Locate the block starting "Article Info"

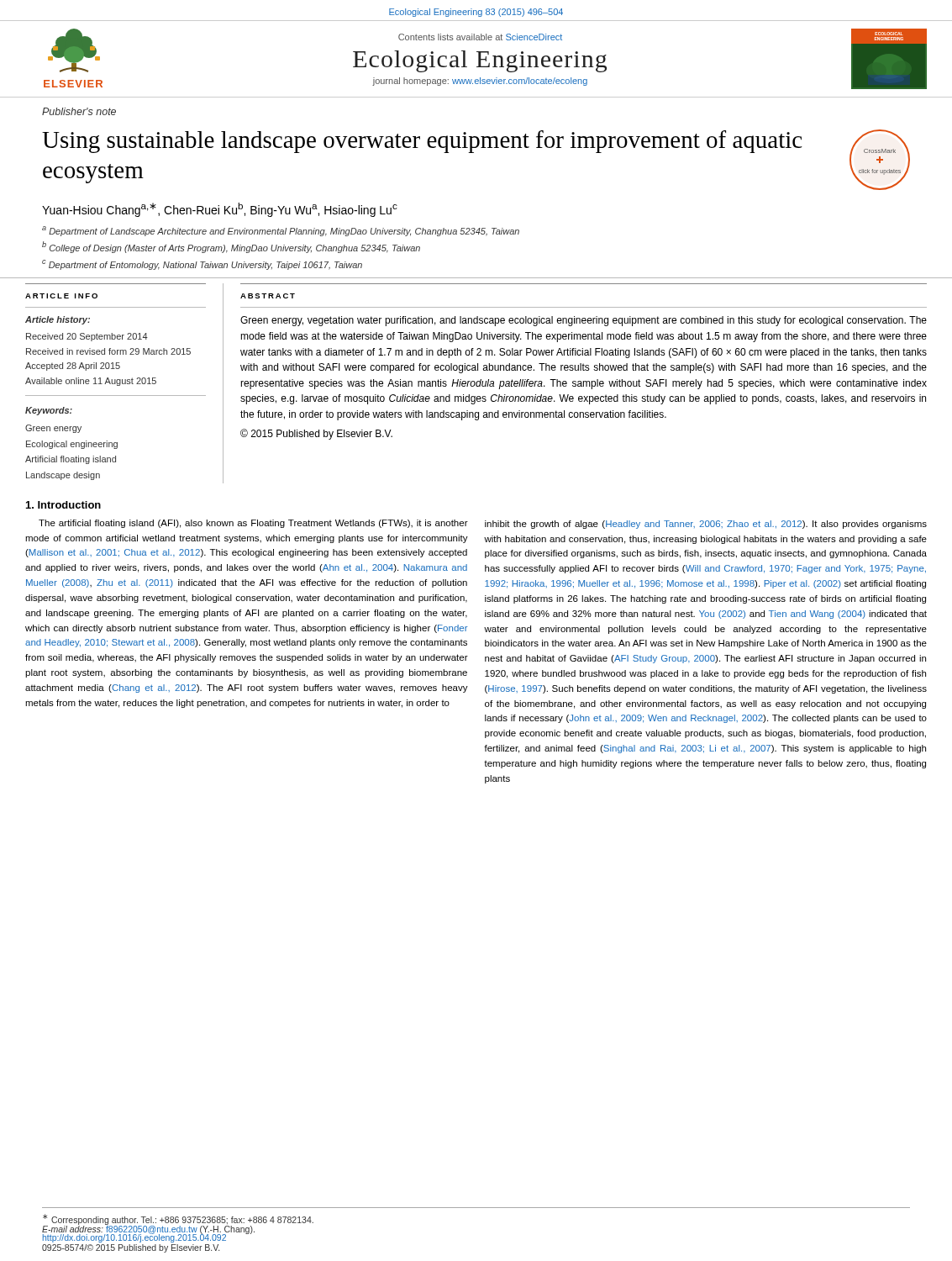tap(62, 296)
